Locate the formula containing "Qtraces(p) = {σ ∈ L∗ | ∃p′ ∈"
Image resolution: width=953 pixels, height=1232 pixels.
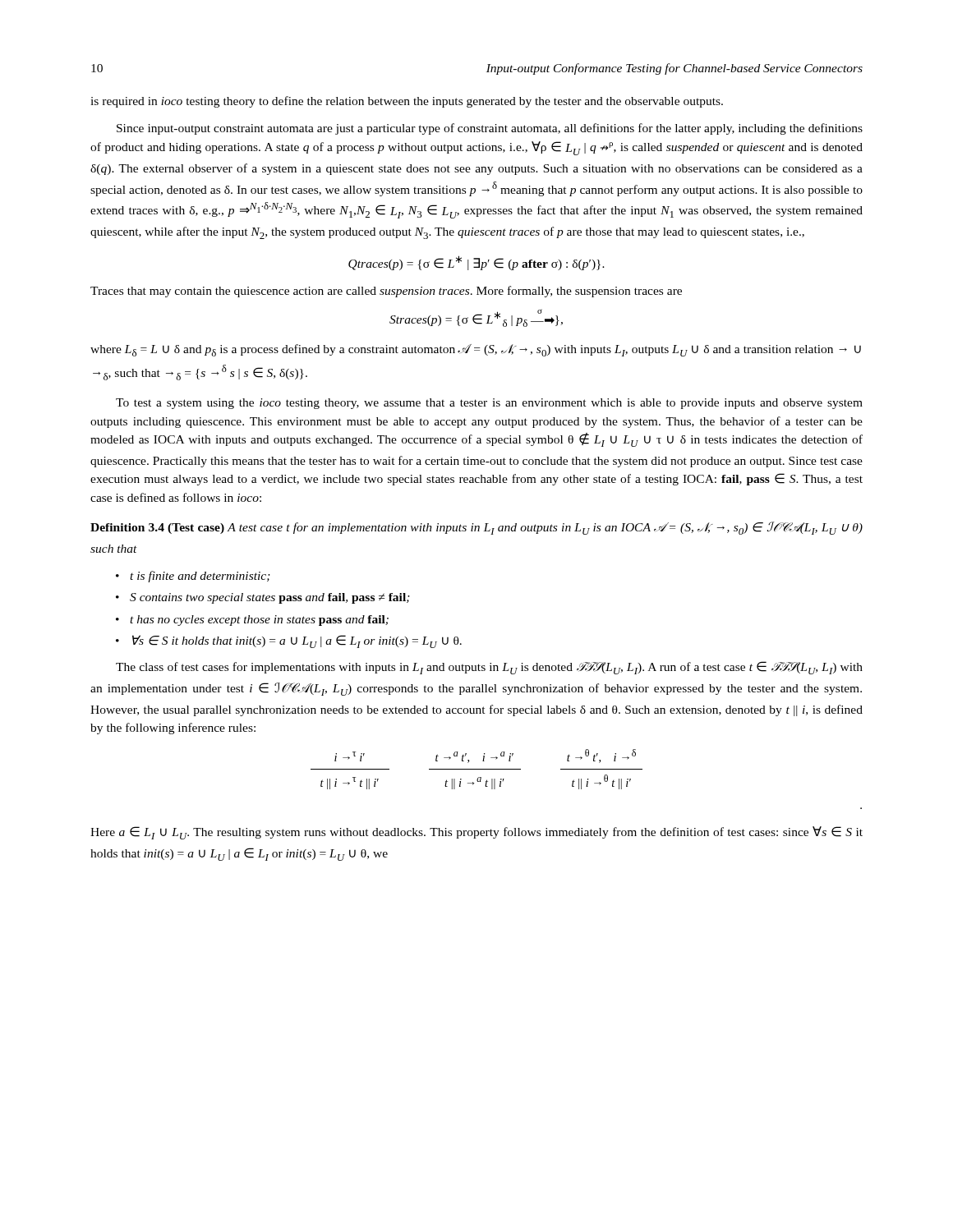coord(476,262)
